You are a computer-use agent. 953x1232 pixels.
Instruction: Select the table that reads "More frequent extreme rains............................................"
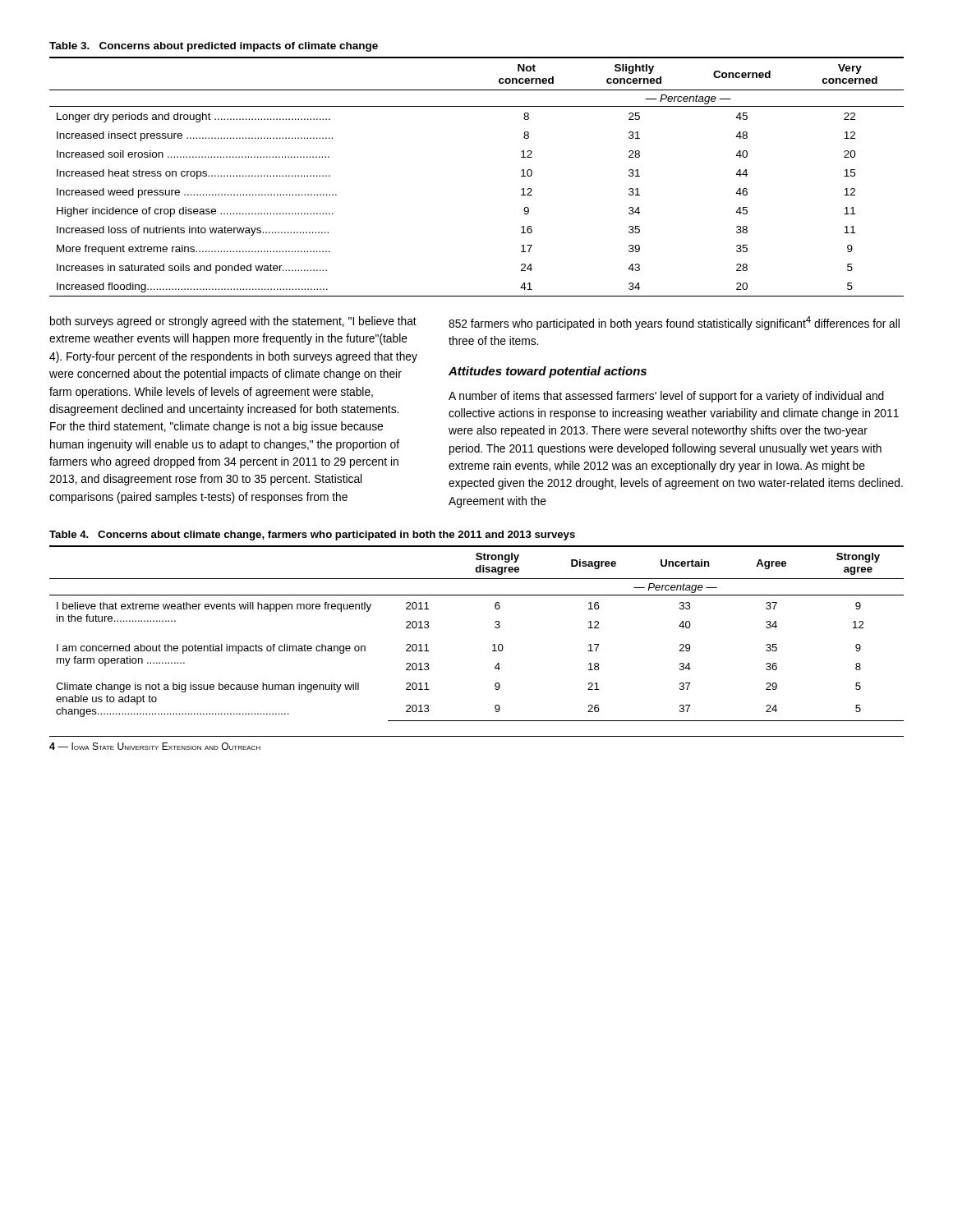(476, 177)
